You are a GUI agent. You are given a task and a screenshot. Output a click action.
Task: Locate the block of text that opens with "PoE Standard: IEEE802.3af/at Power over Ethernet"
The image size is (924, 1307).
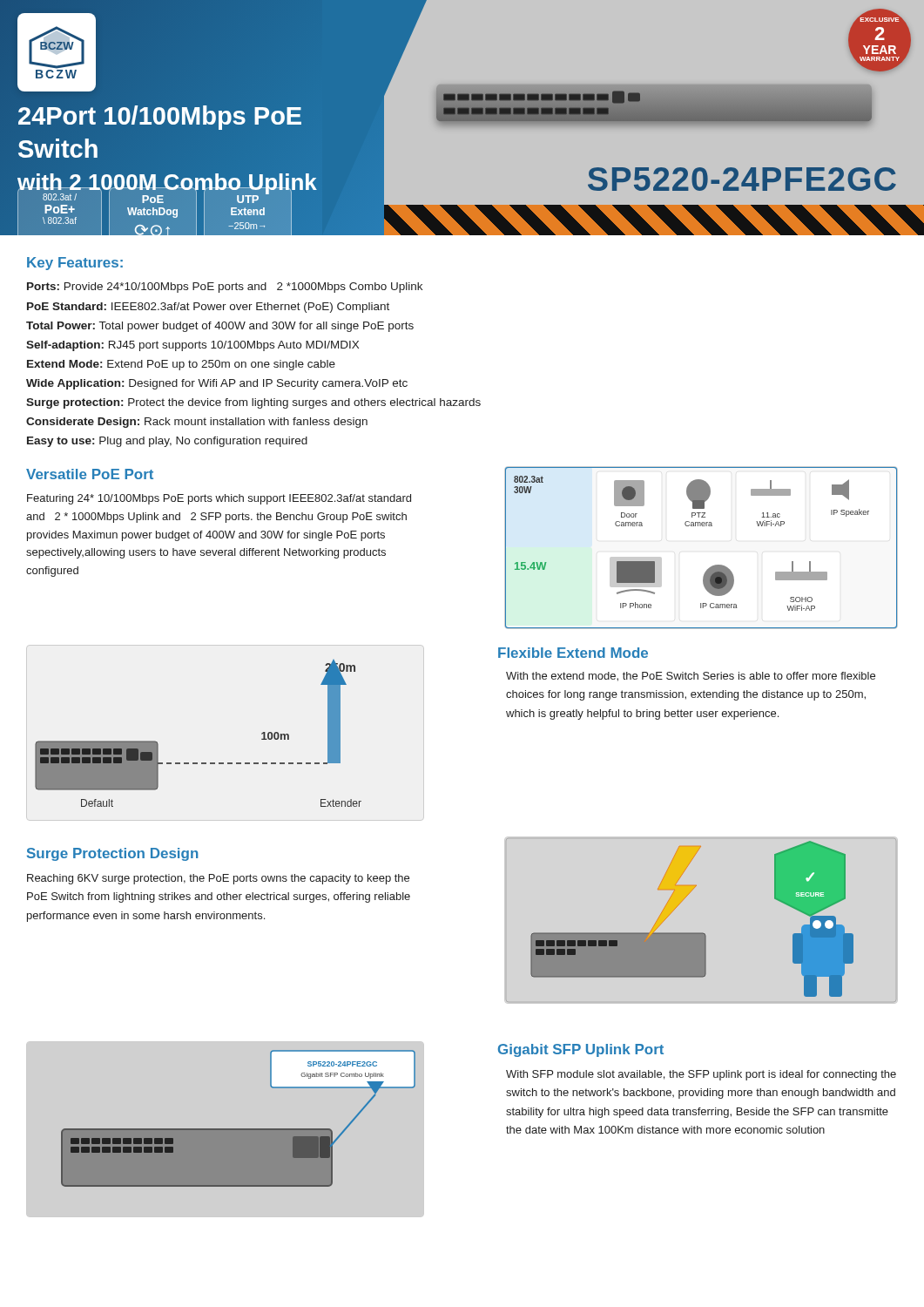208,306
